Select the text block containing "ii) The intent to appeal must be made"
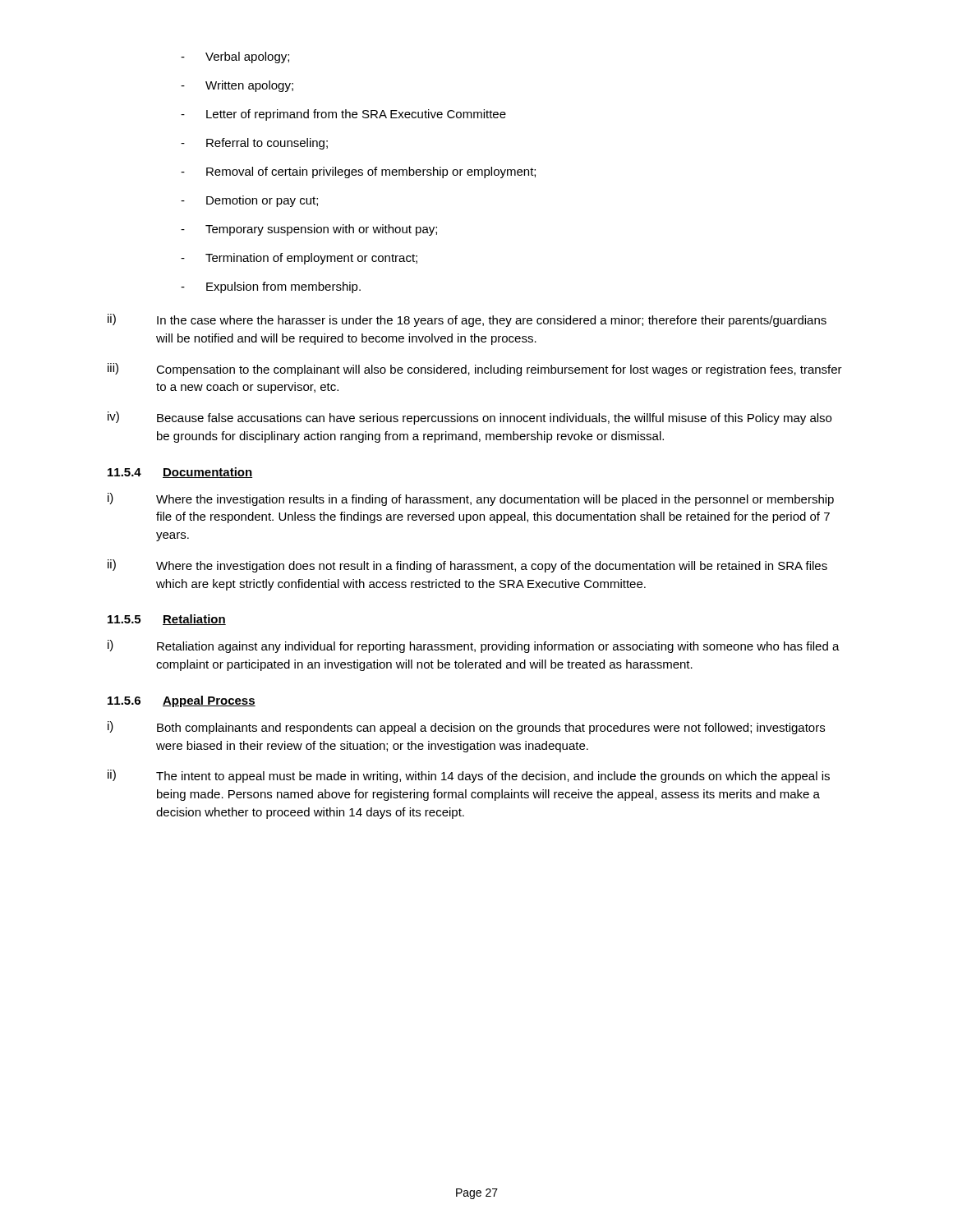953x1232 pixels. click(x=476, y=794)
